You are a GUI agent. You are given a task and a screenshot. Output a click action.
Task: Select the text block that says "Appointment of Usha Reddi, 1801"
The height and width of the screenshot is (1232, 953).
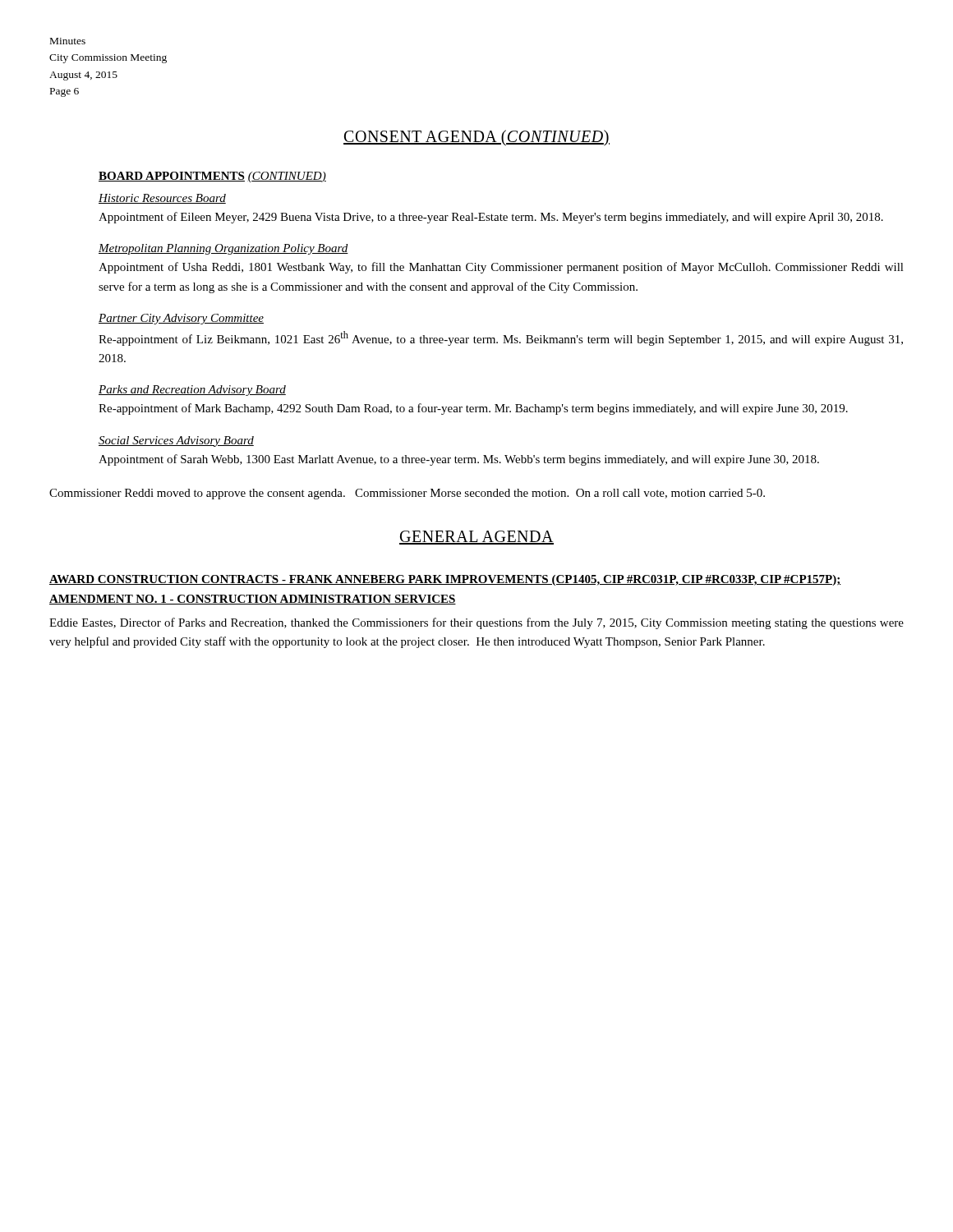(501, 277)
